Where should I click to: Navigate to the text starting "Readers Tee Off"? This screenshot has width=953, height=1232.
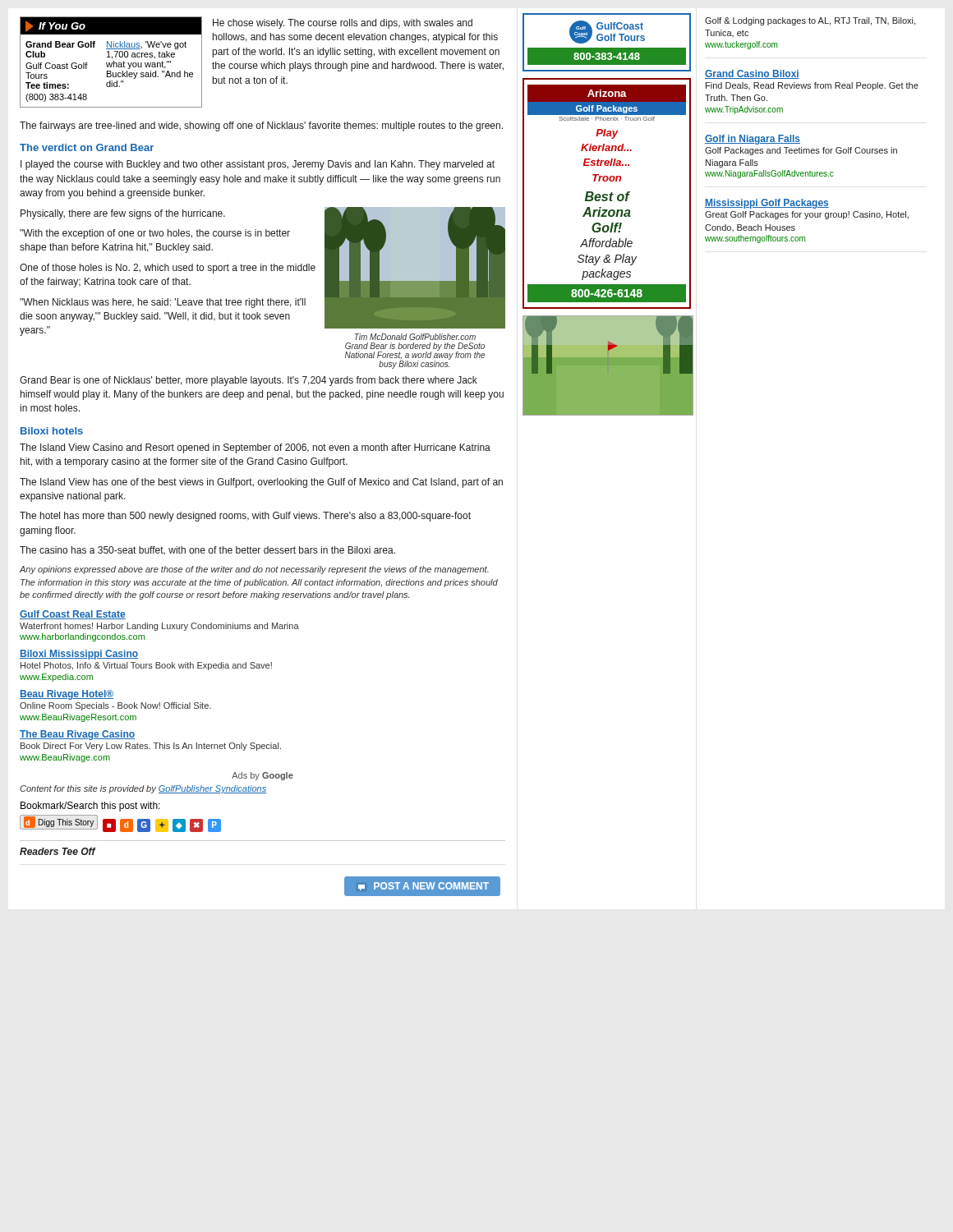(x=57, y=852)
